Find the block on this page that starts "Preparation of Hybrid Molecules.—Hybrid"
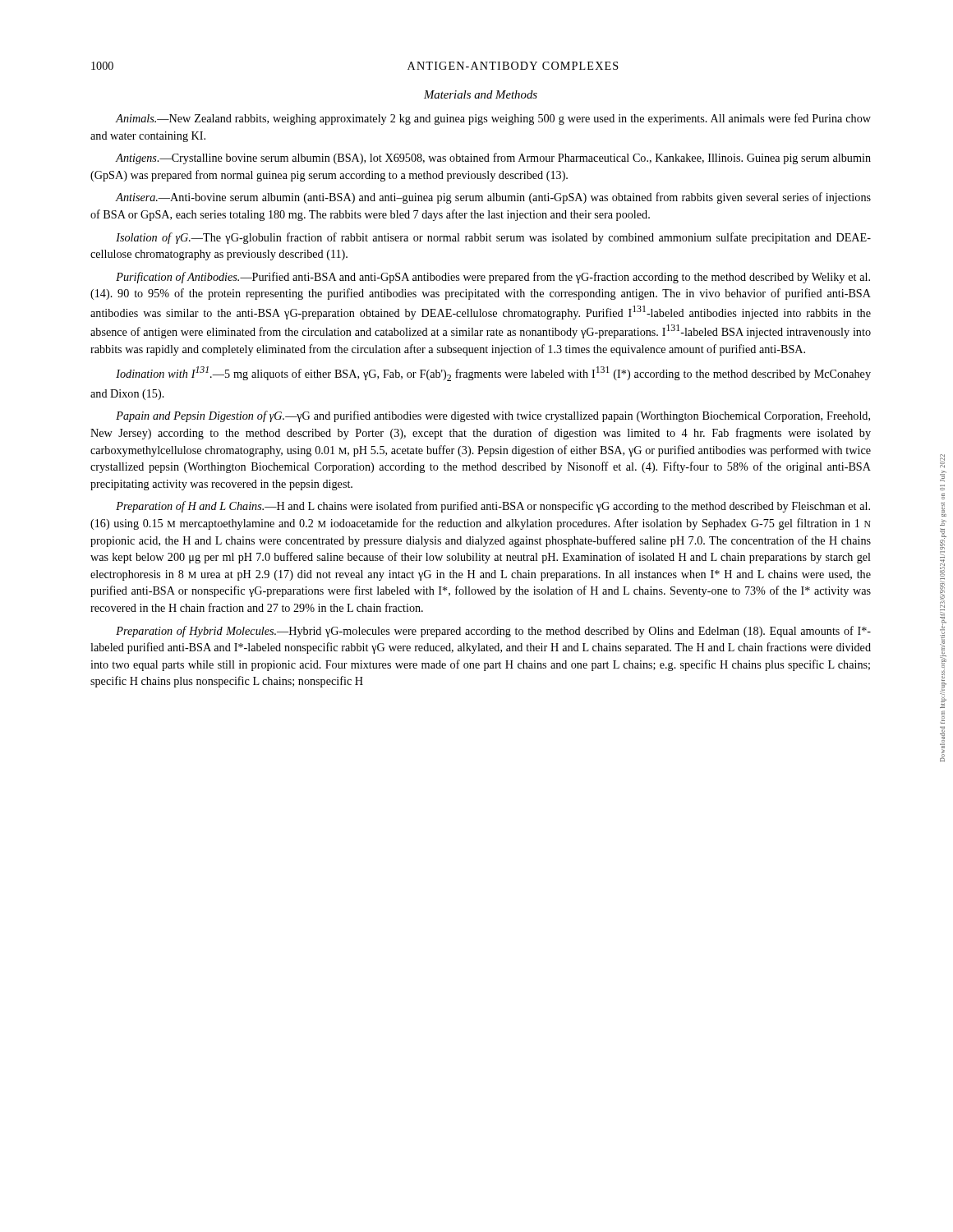This screenshot has height=1232, width=953. tap(481, 656)
